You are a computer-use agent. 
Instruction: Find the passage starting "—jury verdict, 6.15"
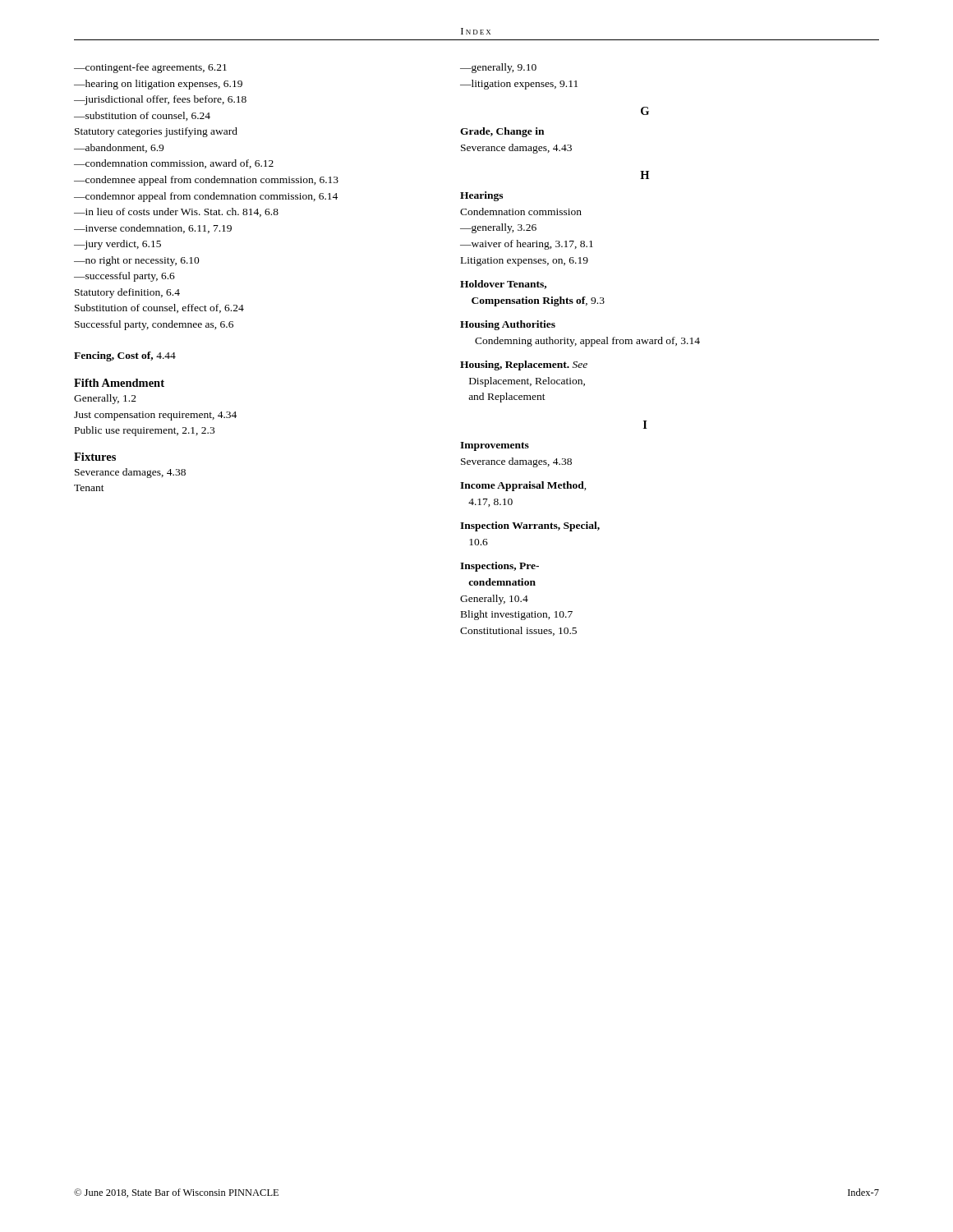[117, 245]
